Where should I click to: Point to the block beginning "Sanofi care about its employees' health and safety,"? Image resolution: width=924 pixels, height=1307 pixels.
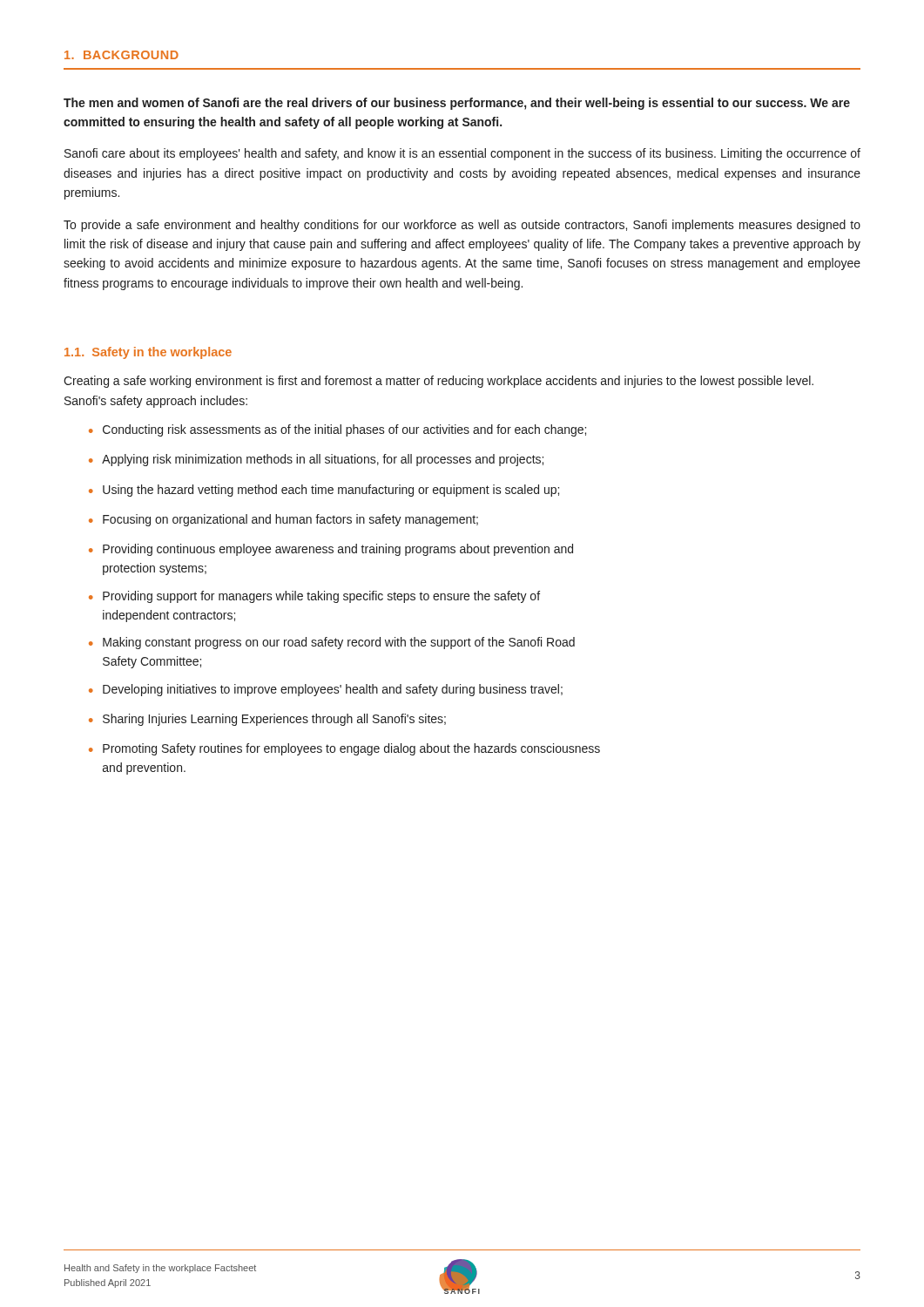coord(462,173)
